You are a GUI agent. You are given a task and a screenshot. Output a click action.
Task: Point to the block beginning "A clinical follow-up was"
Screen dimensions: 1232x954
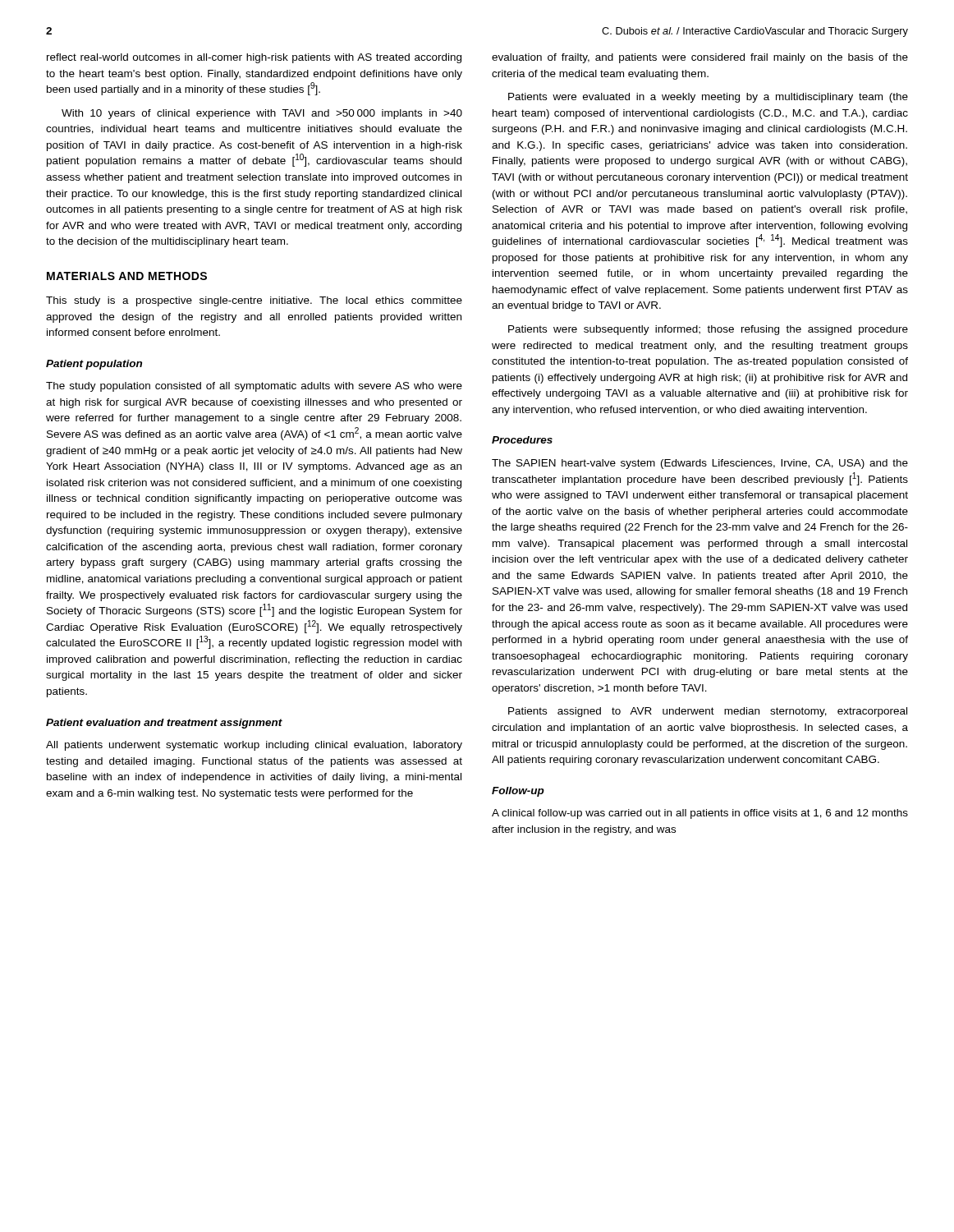click(x=700, y=821)
